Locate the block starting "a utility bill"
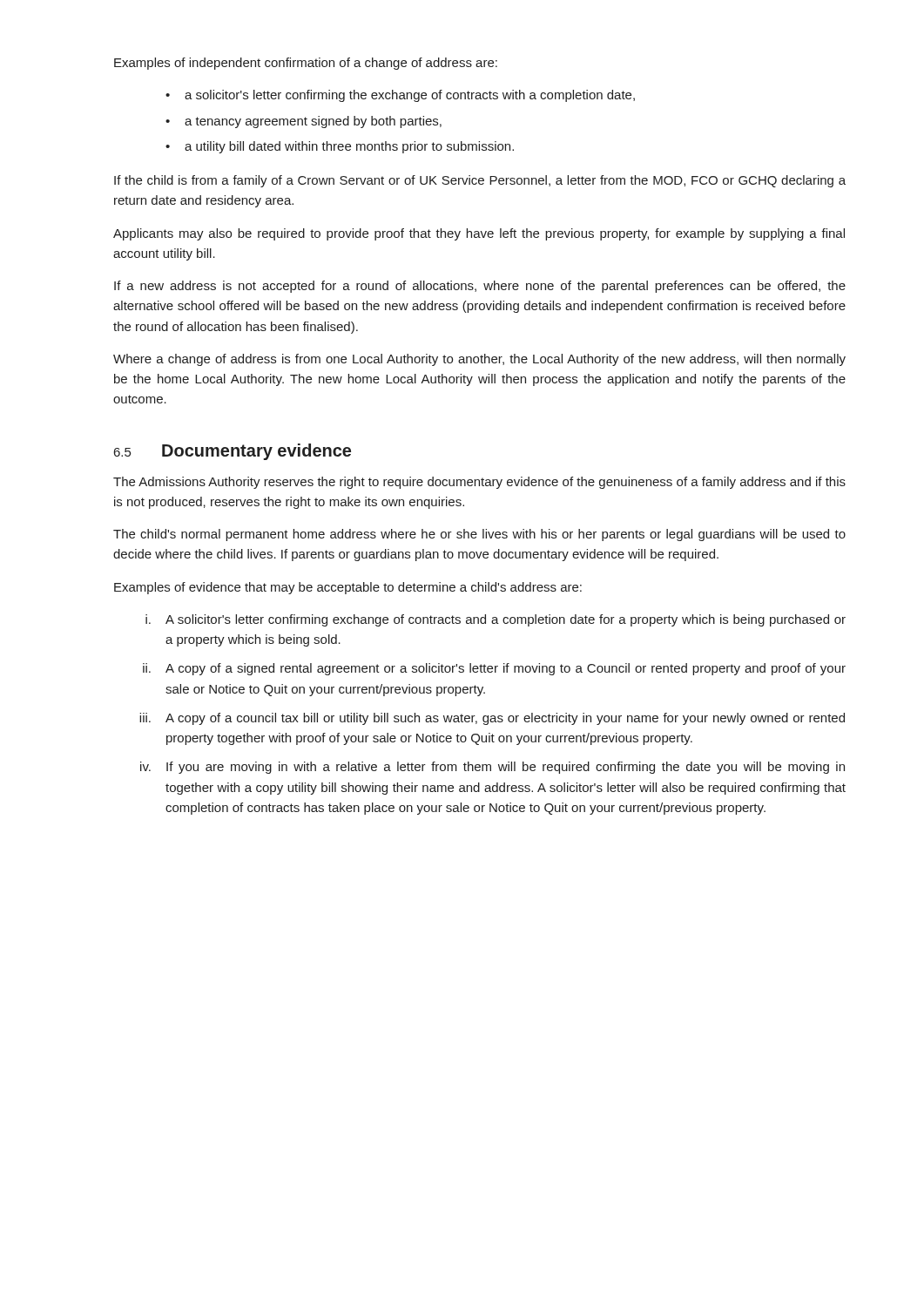The image size is (924, 1307). [x=350, y=146]
